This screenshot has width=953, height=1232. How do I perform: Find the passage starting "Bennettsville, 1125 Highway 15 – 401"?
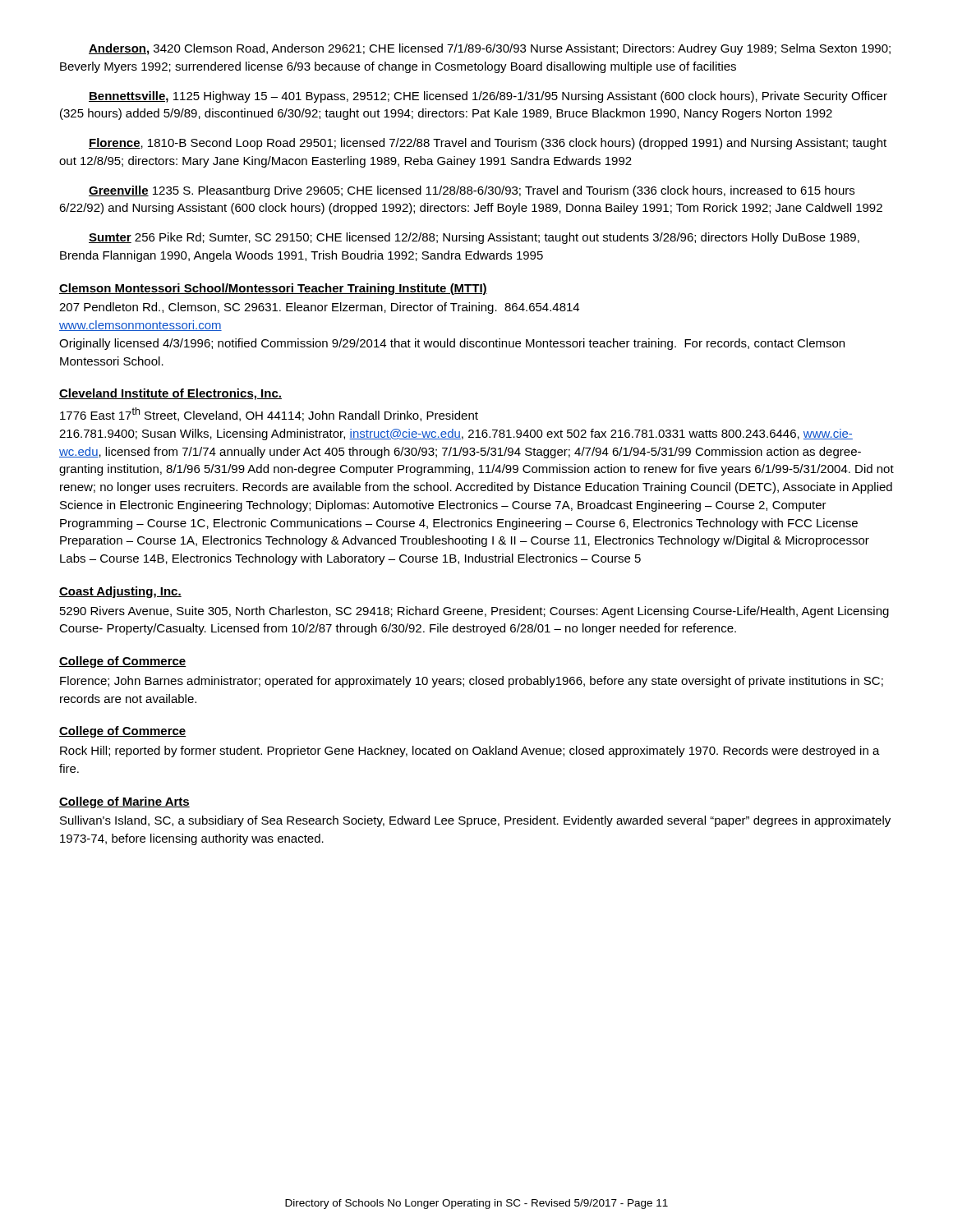[476, 104]
